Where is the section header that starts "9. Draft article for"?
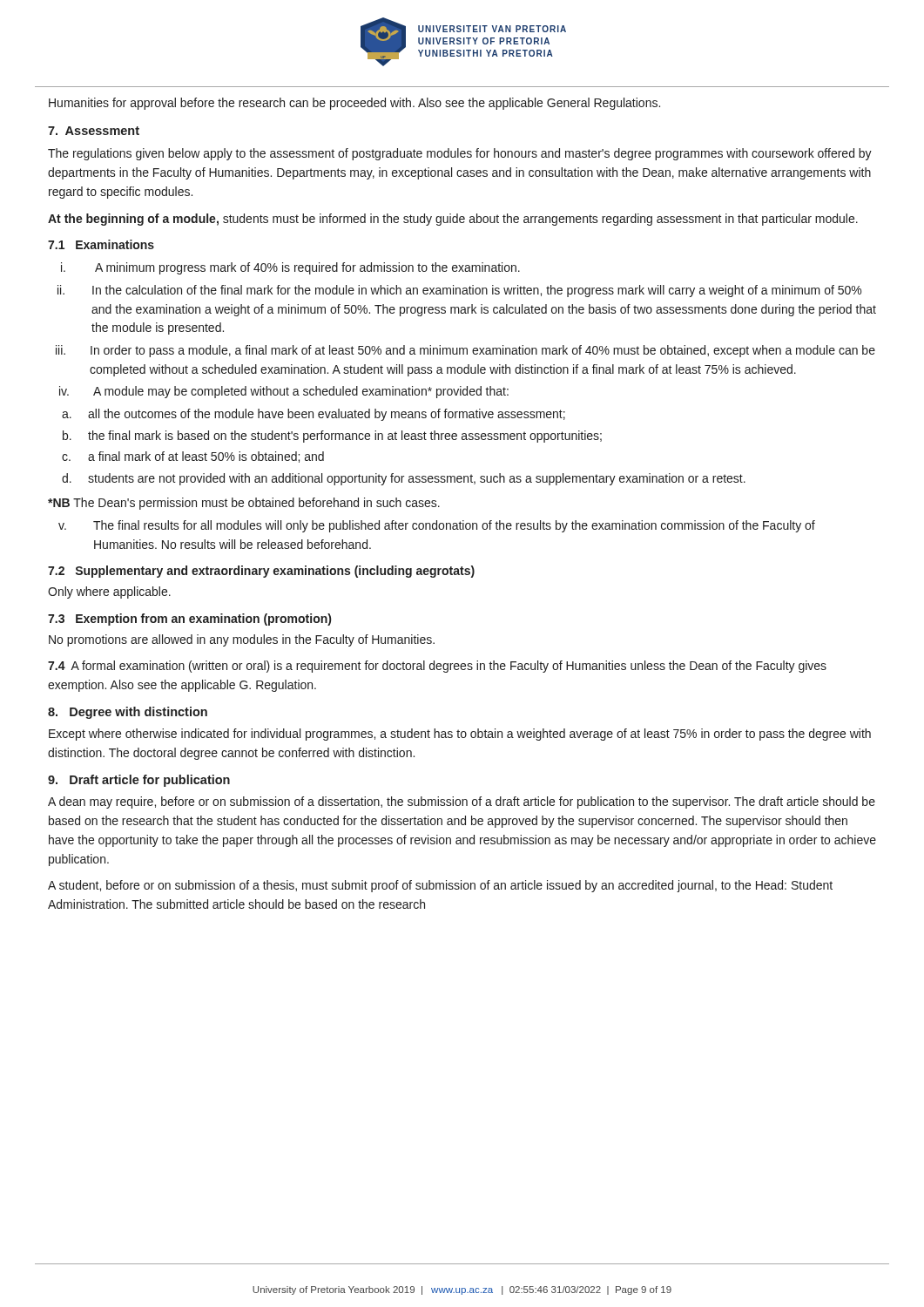This screenshot has height=1307, width=924. (x=139, y=780)
